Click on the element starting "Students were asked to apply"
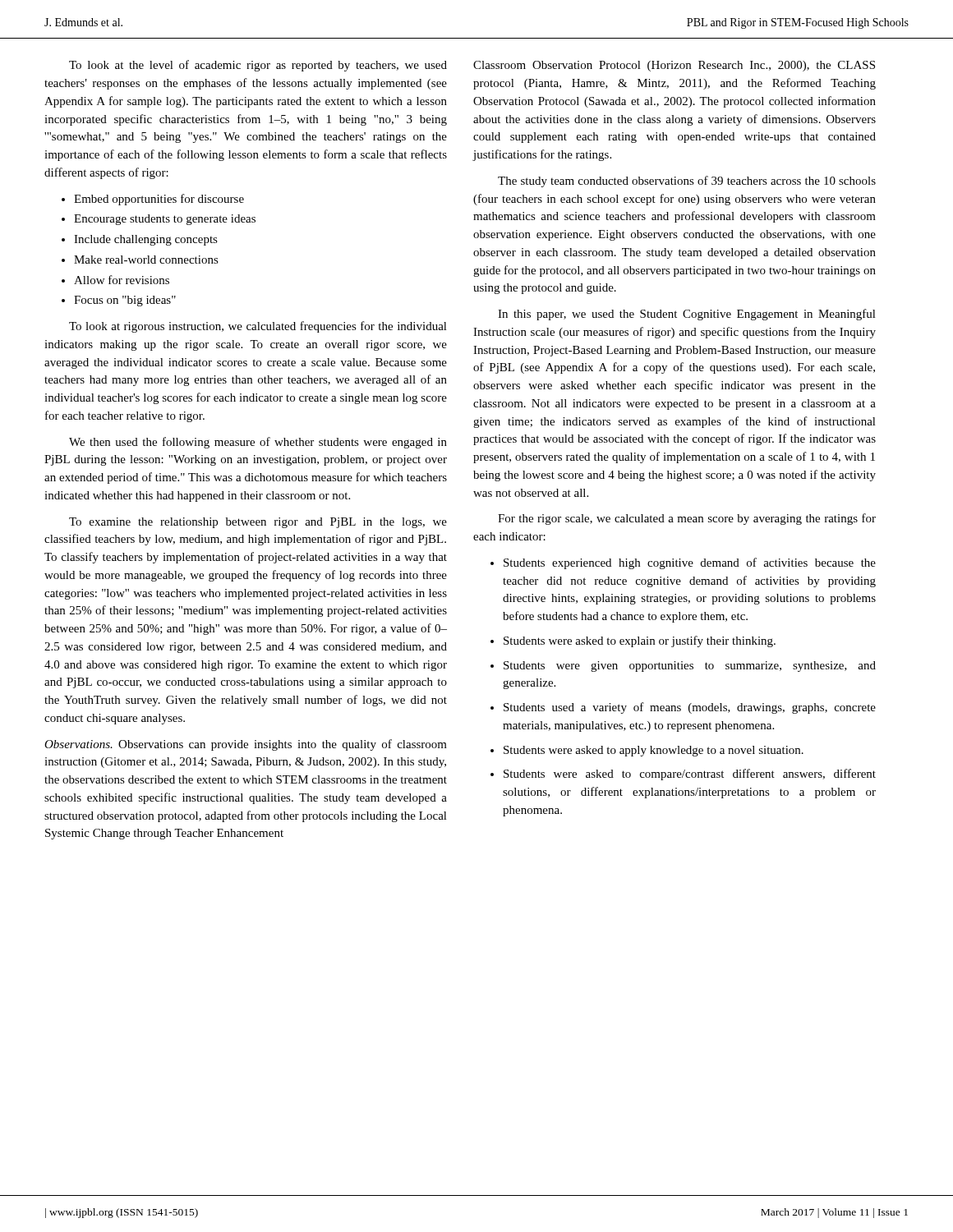The image size is (953, 1232). point(653,749)
